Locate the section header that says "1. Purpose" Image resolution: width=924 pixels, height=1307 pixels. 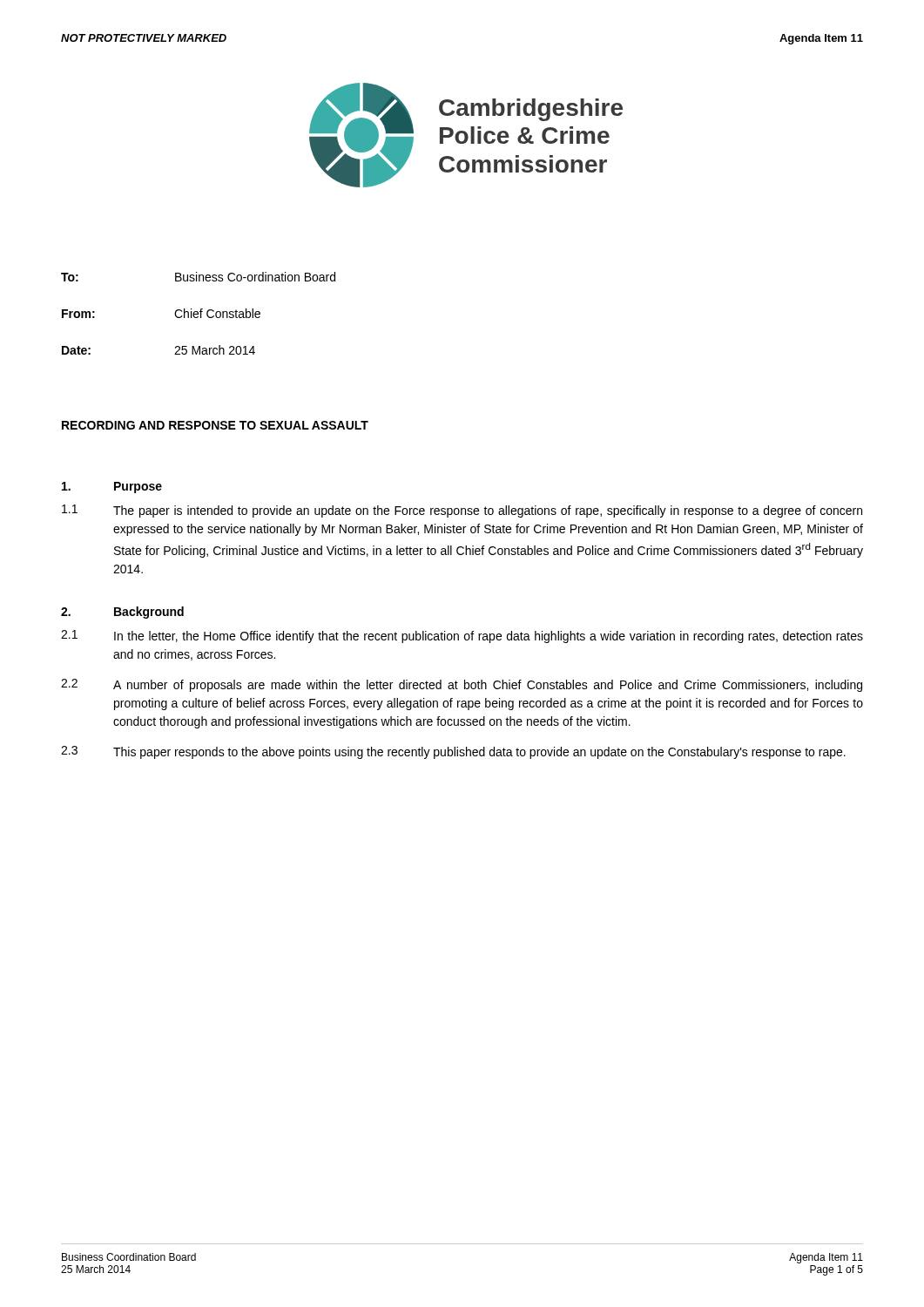(x=111, y=486)
